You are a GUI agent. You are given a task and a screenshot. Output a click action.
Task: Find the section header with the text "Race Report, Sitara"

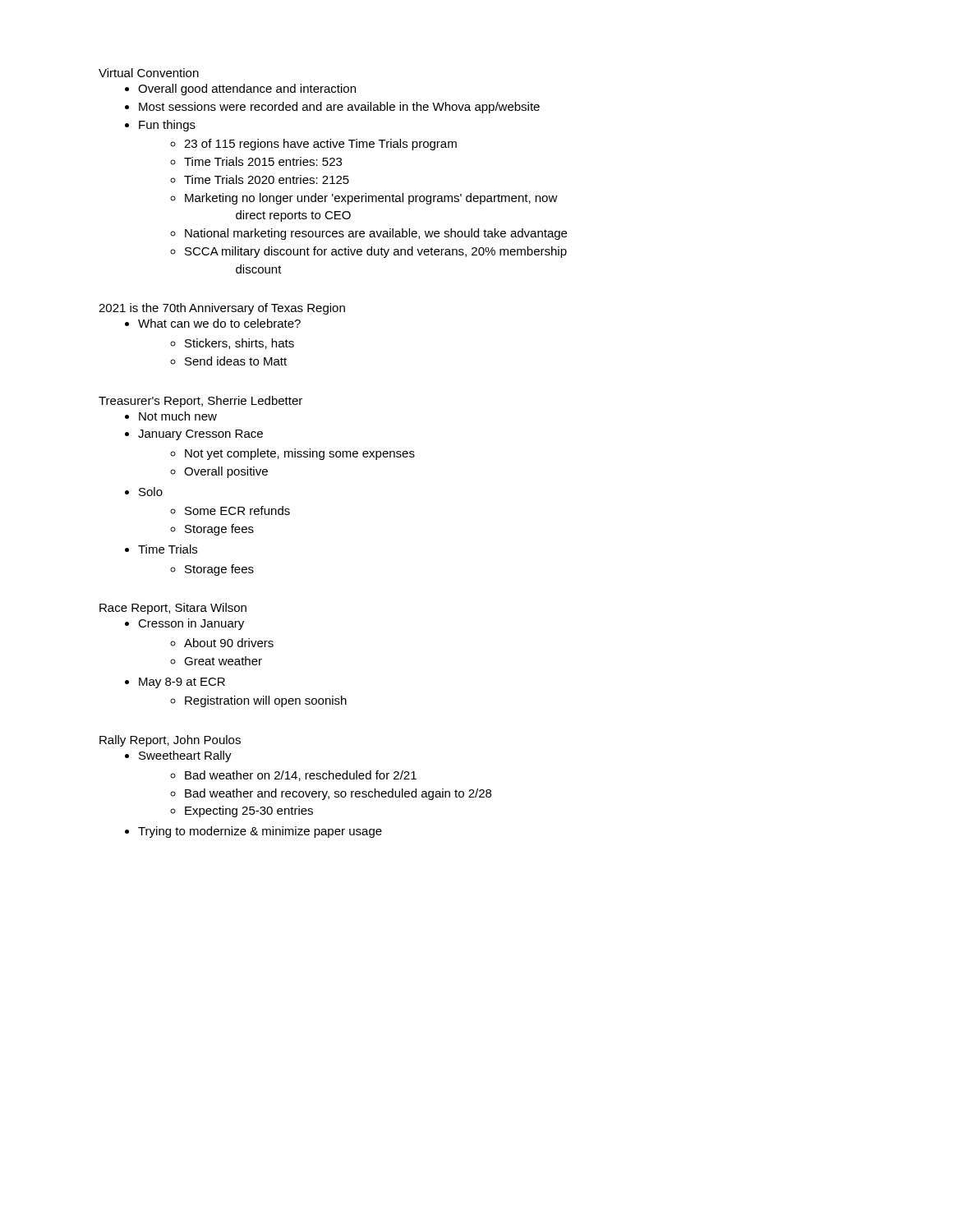click(173, 608)
